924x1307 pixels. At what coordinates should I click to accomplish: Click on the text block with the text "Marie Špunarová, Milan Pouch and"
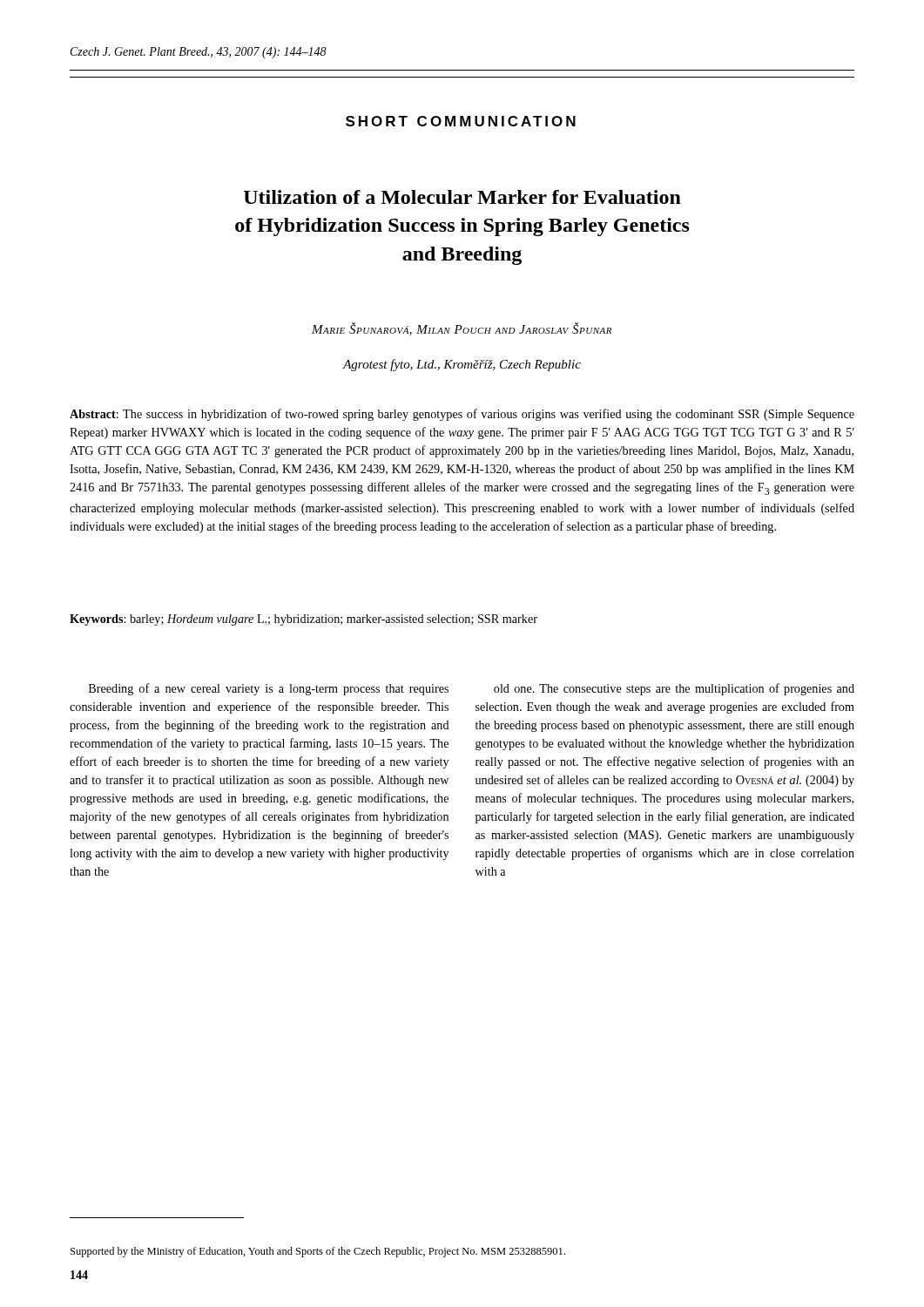coord(462,329)
